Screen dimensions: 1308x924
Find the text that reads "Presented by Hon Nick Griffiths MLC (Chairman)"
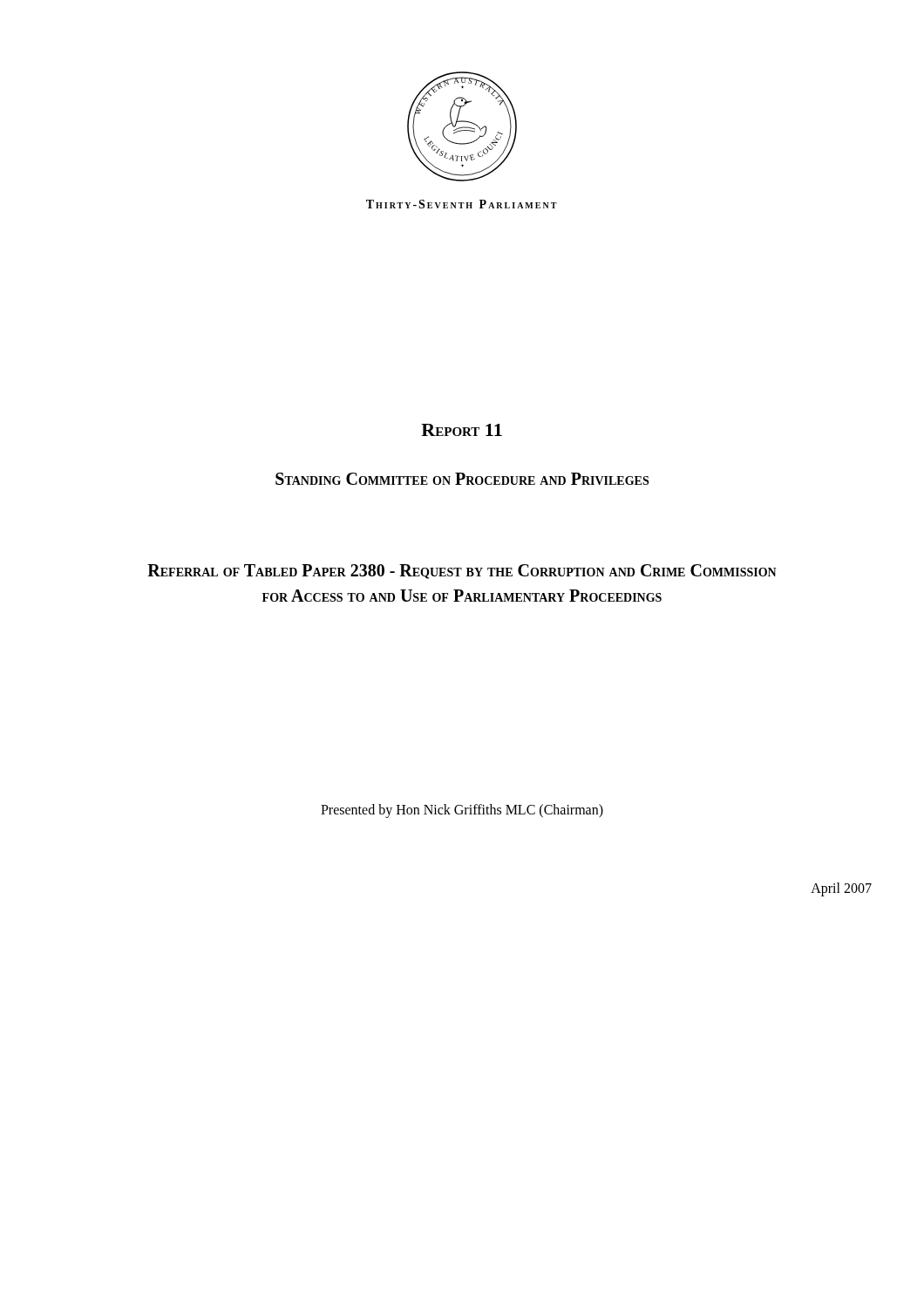click(462, 810)
